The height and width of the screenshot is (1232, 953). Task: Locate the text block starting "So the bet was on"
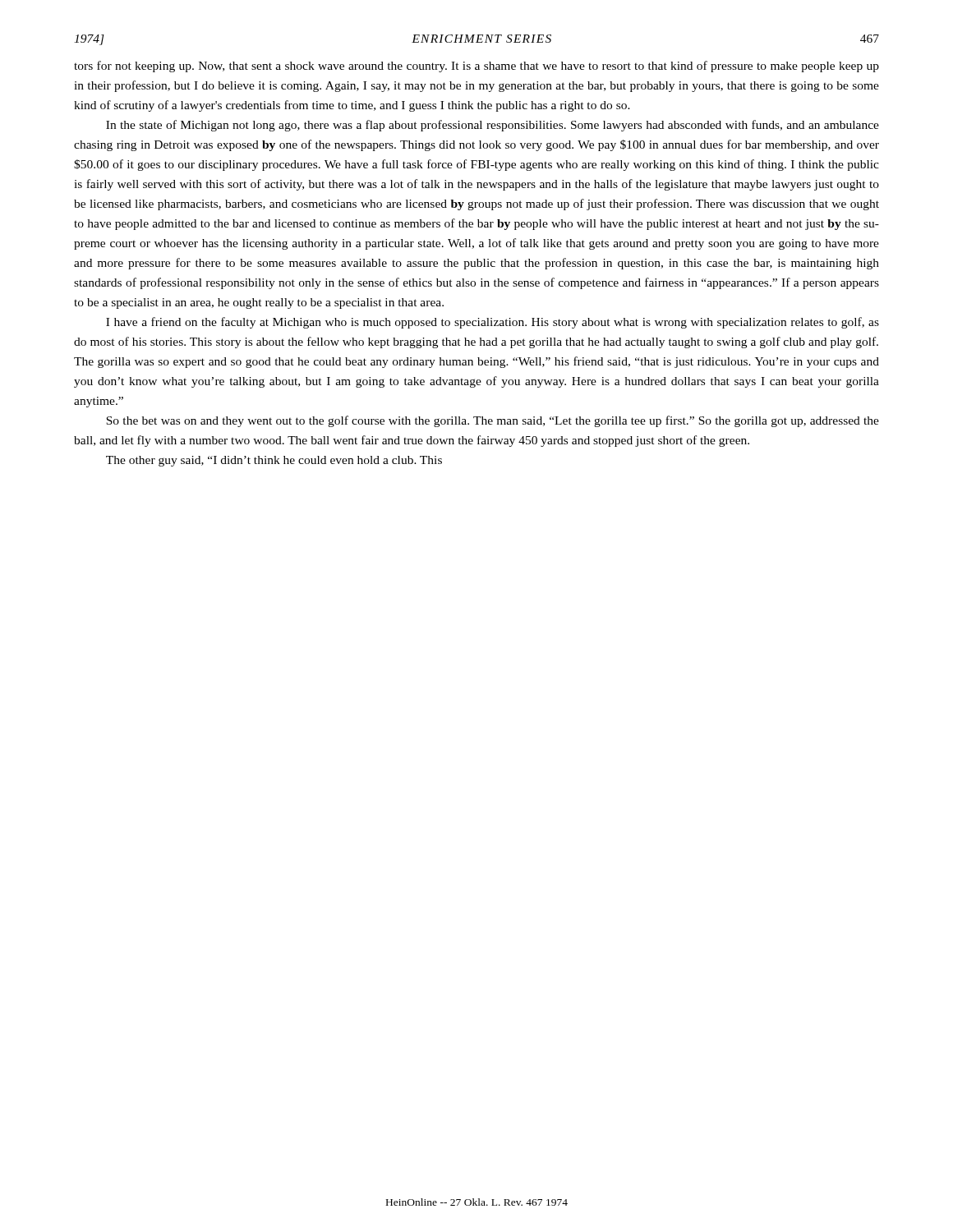pos(476,431)
